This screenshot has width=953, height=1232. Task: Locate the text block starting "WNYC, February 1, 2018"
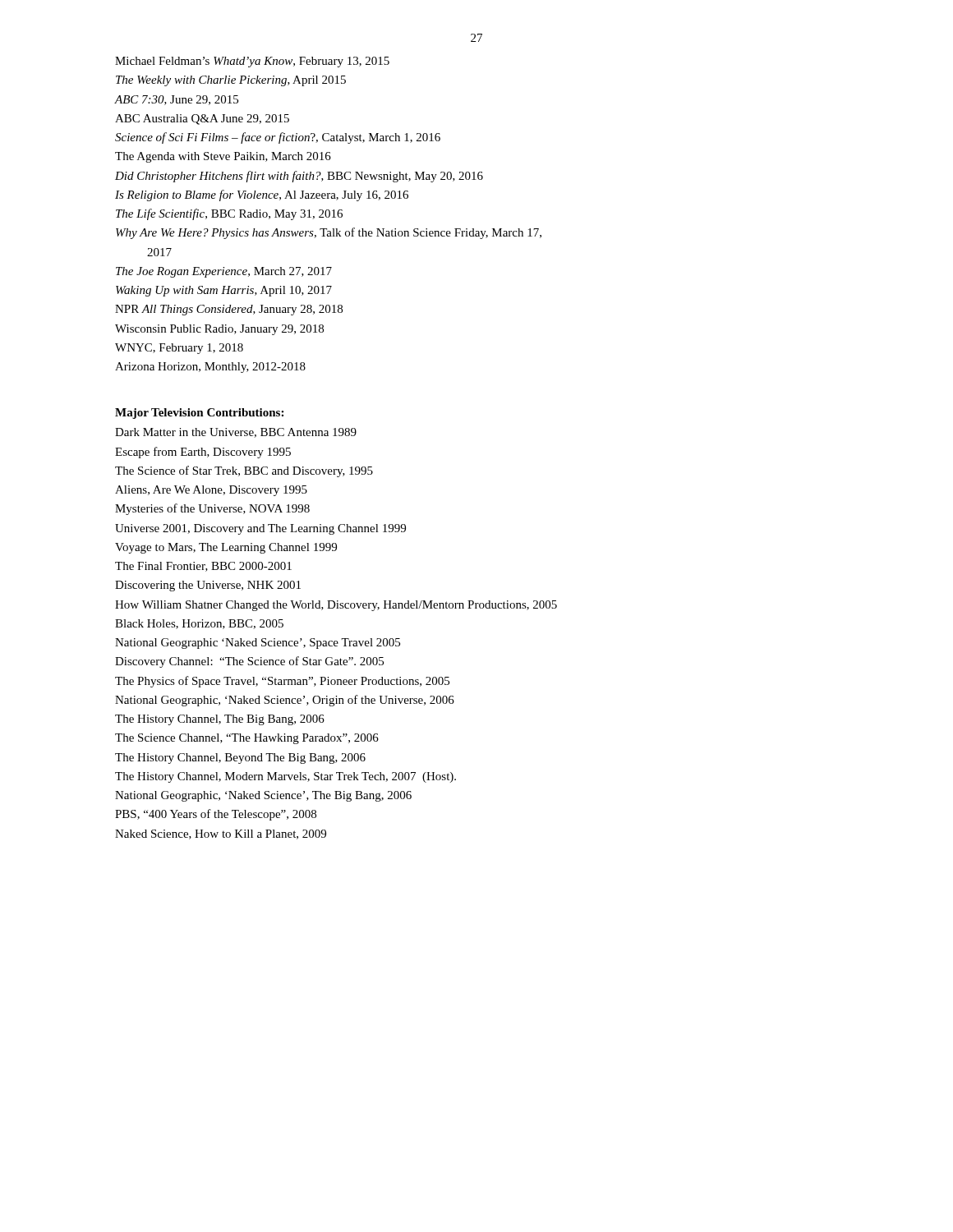coord(179,347)
